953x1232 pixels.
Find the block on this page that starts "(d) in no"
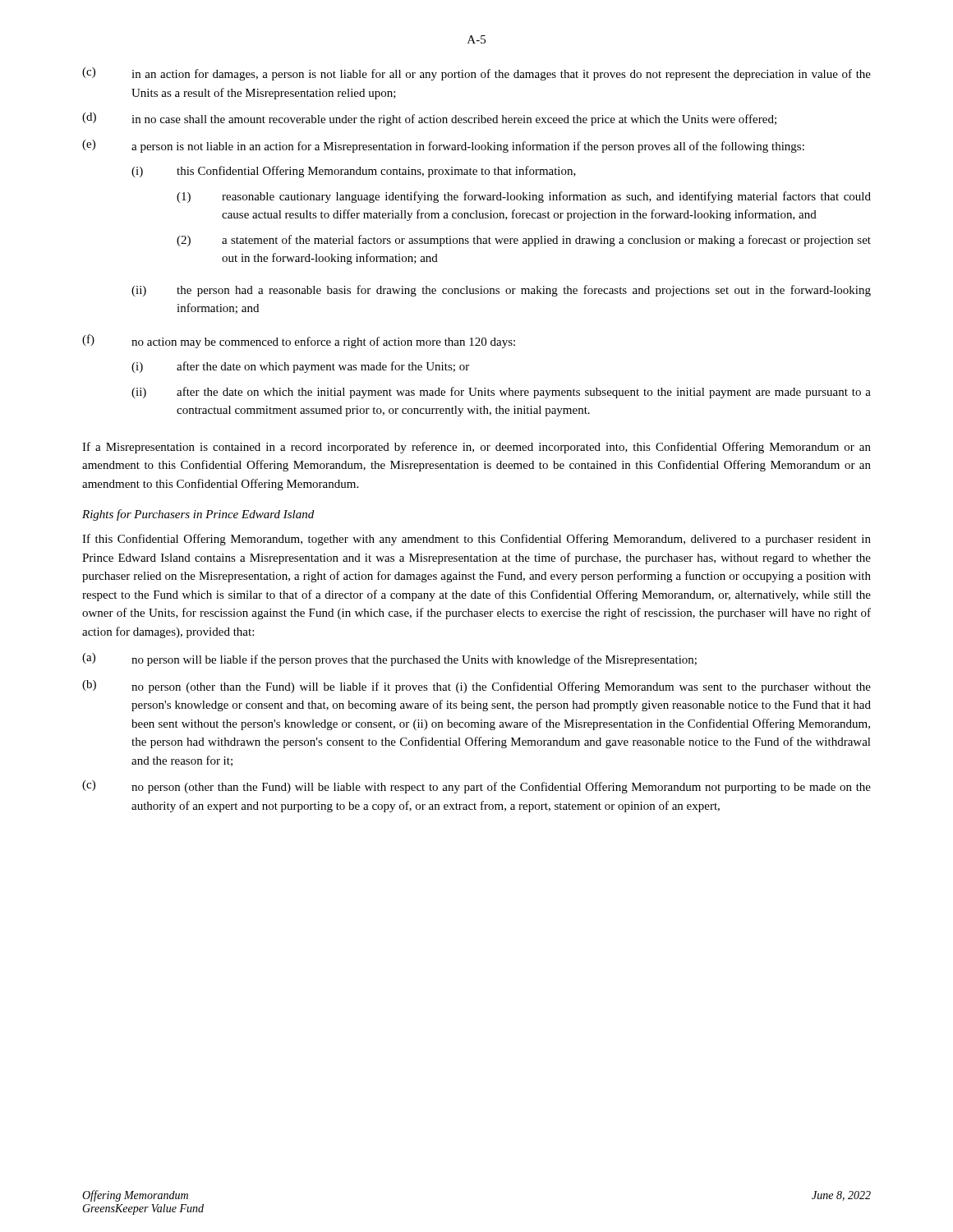coord(476,119)
